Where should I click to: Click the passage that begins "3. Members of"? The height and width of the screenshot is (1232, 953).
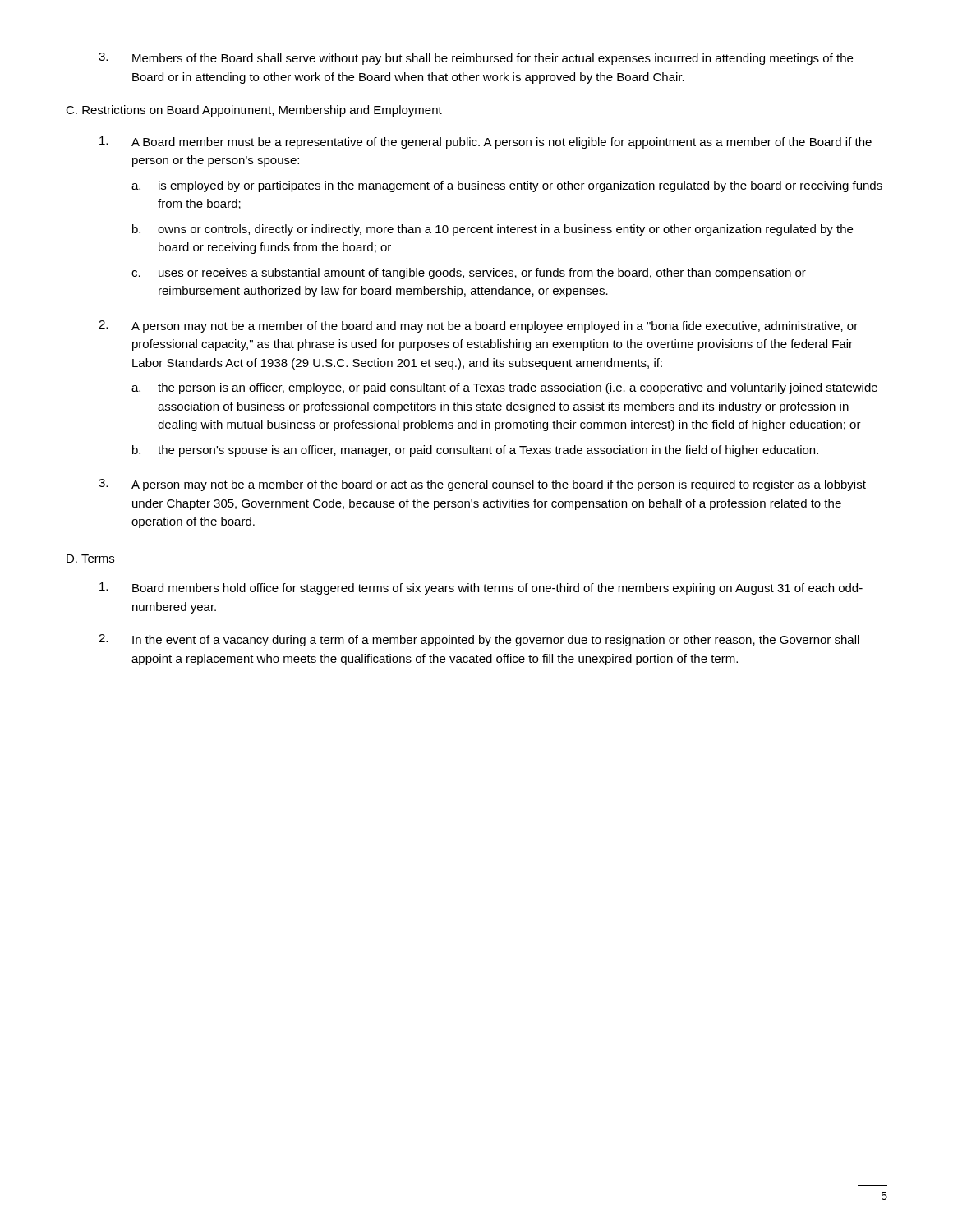click(x=493, y=68)
